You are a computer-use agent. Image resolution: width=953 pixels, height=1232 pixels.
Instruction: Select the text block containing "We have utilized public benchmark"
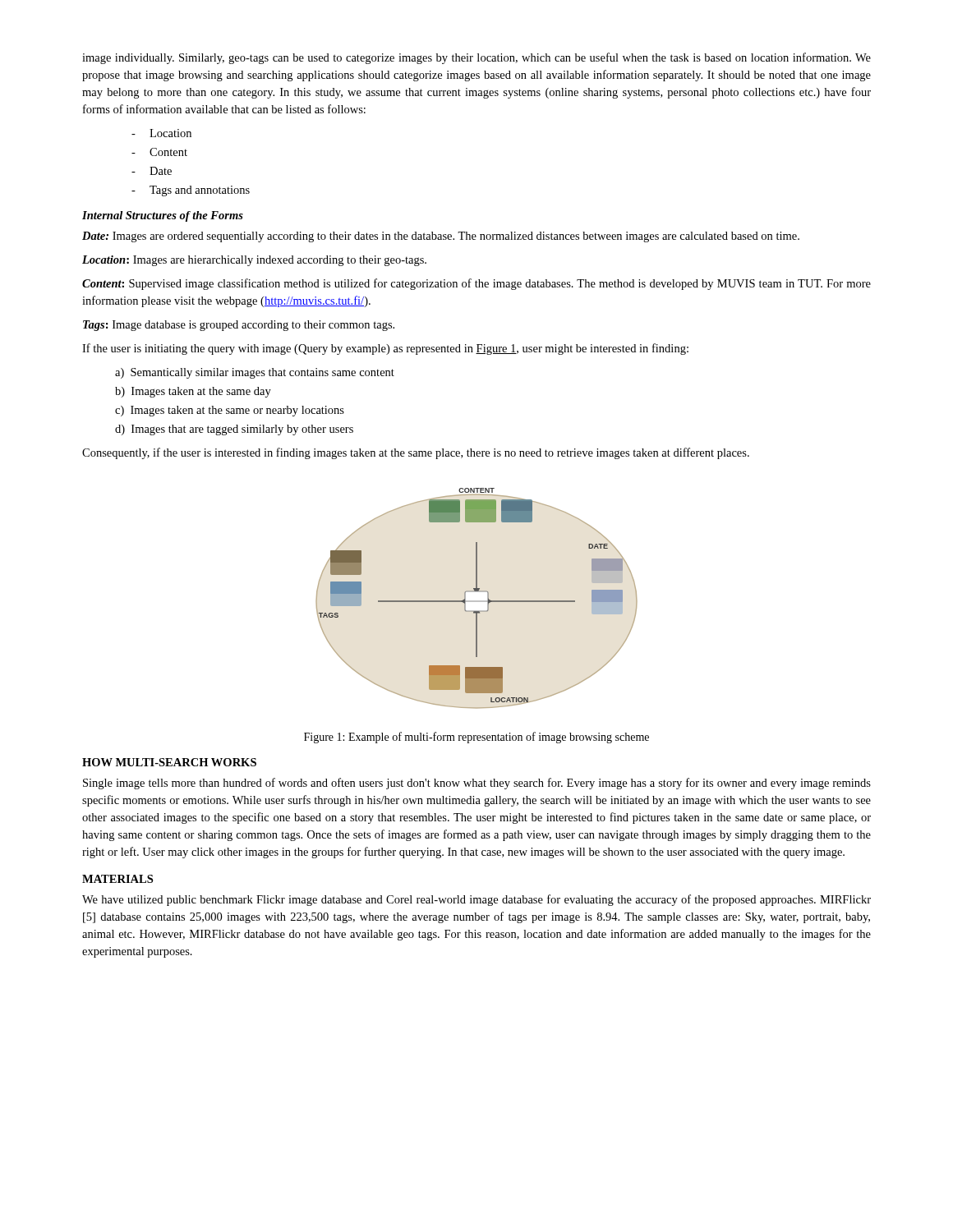(x=476, y=926)
